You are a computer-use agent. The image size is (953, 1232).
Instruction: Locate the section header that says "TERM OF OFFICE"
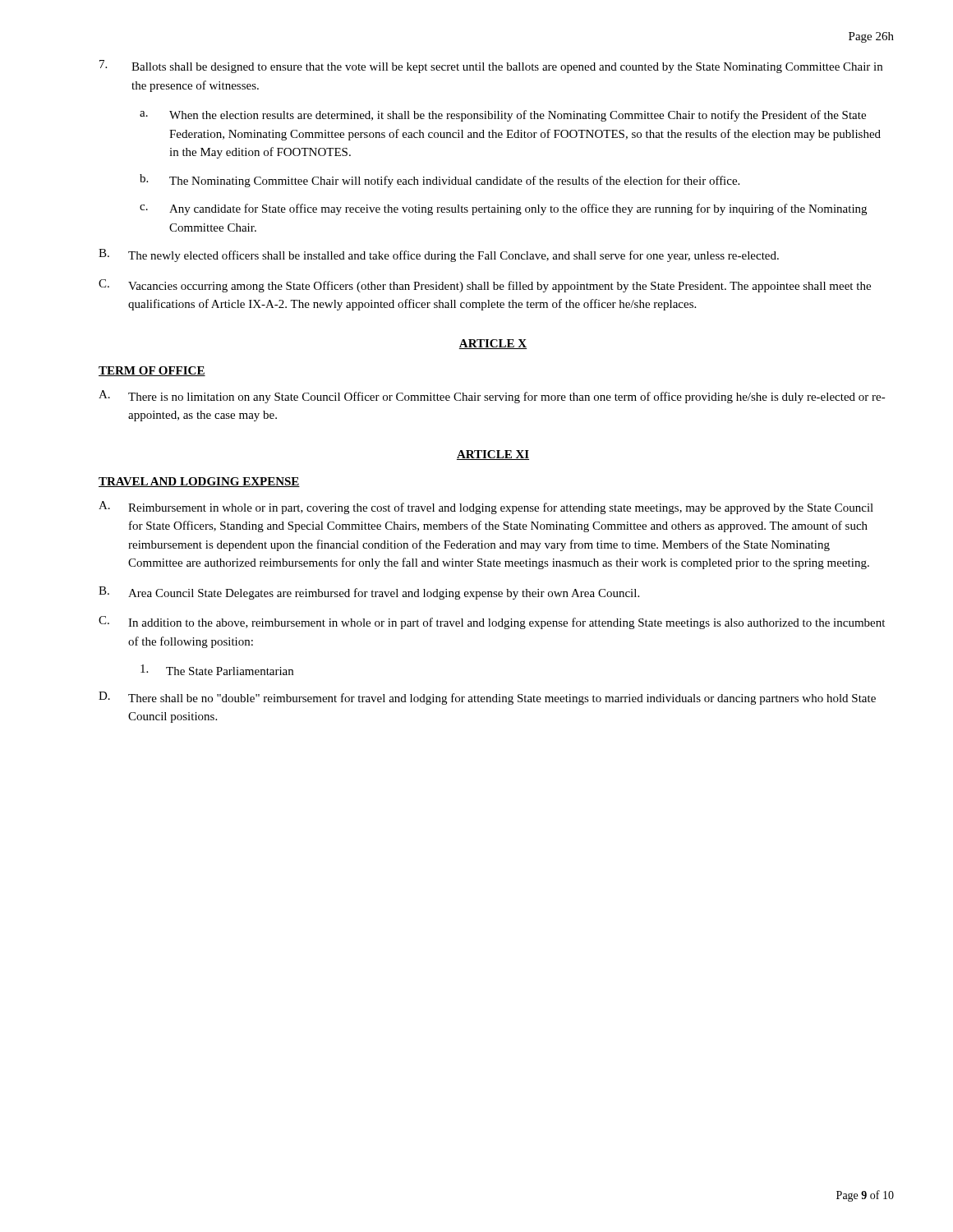coord(152,370)
